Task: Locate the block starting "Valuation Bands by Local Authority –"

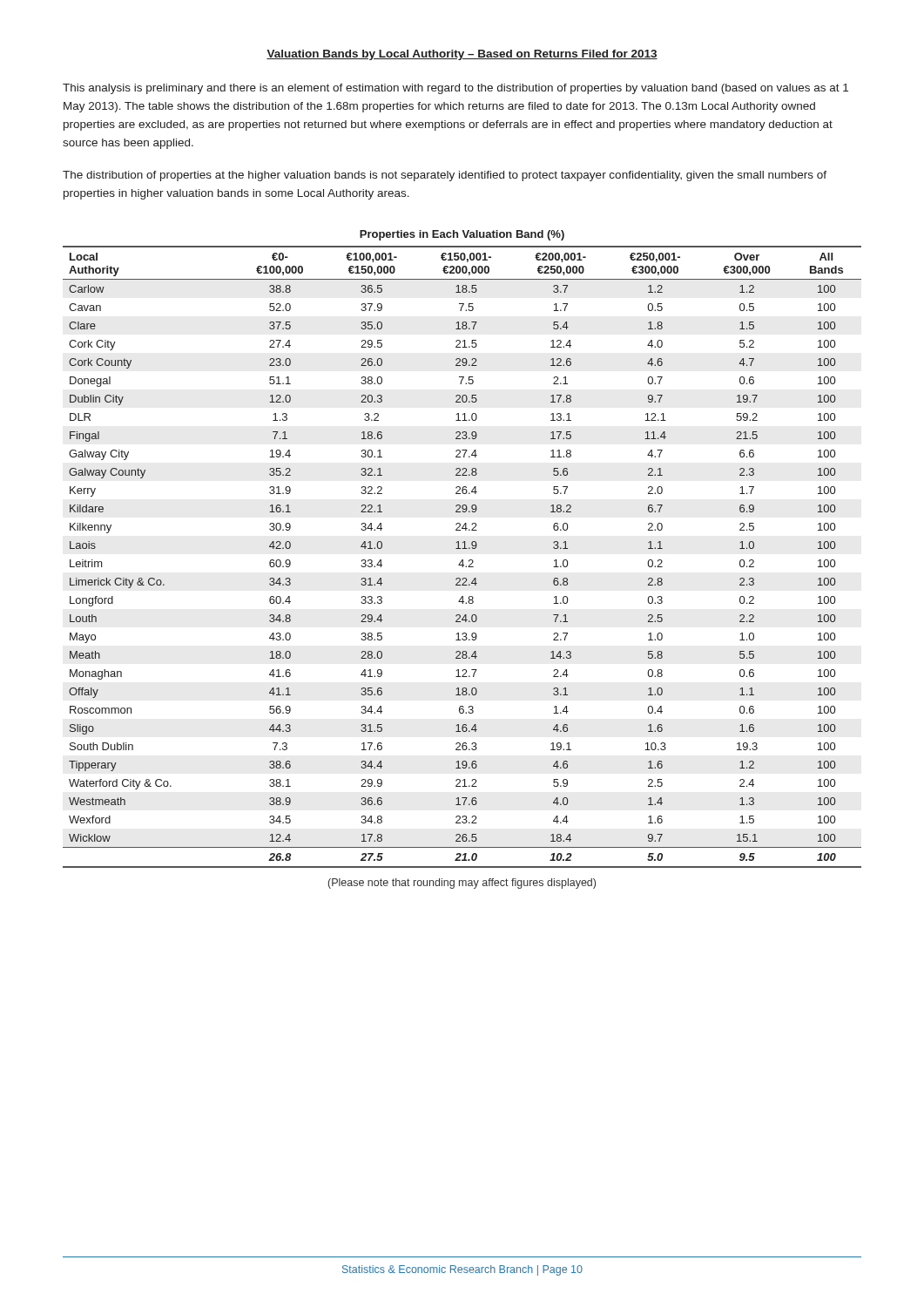Action: pos(462,54)
